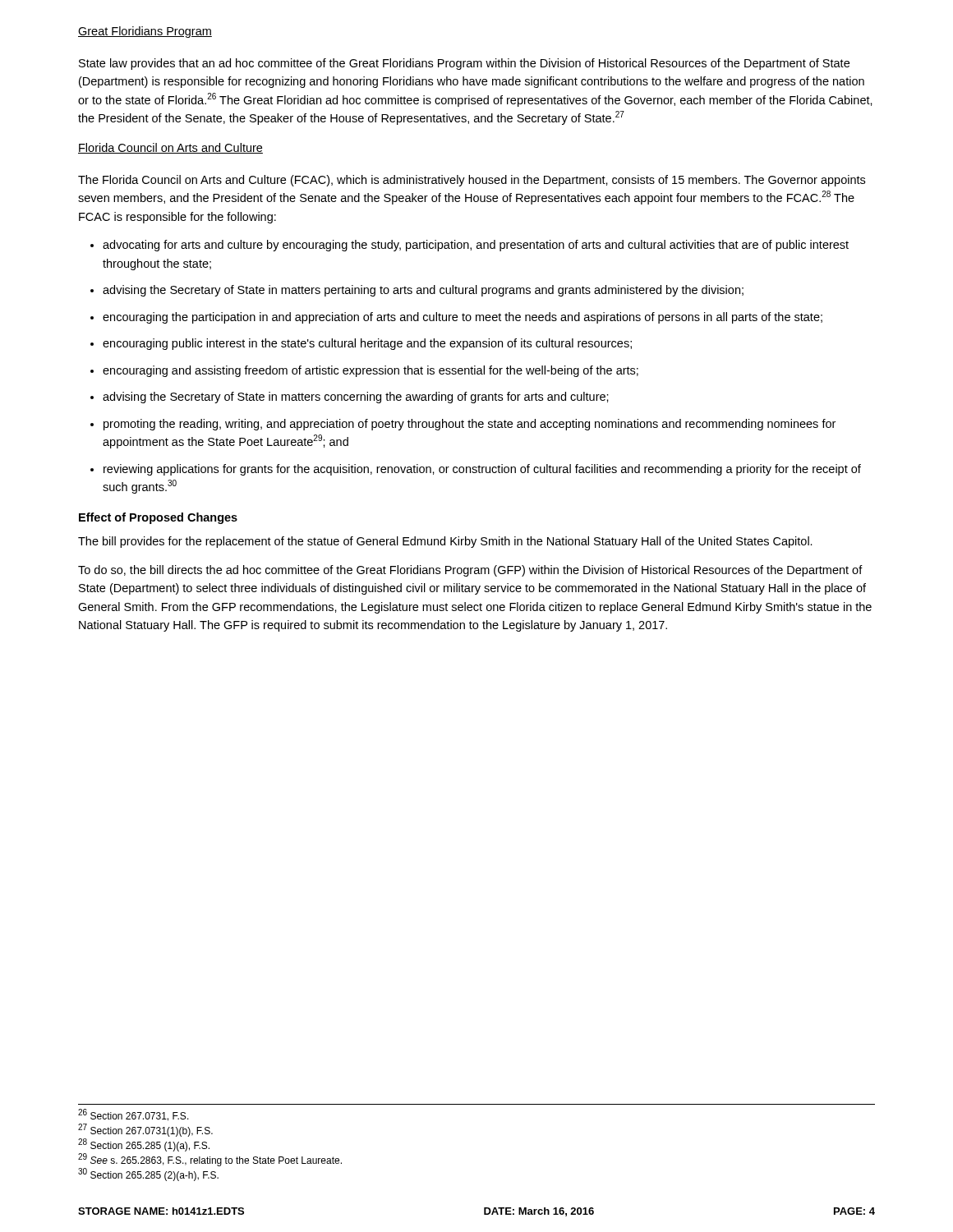Select the block starting "29 See s. 265.2863,"

[x=210, y=1160]
